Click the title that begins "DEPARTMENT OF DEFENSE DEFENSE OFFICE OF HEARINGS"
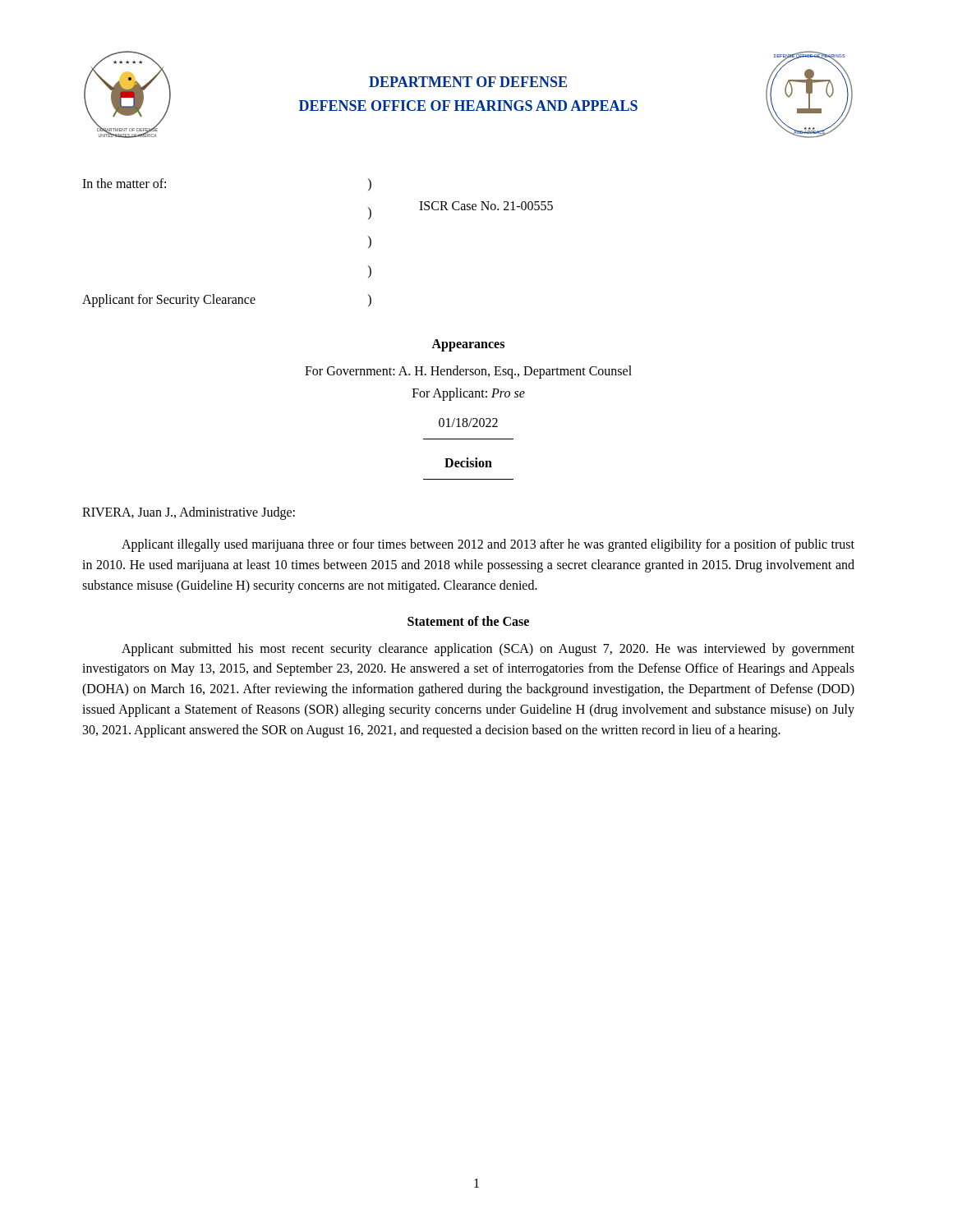The image size is (953, 1232). (468, 94)
